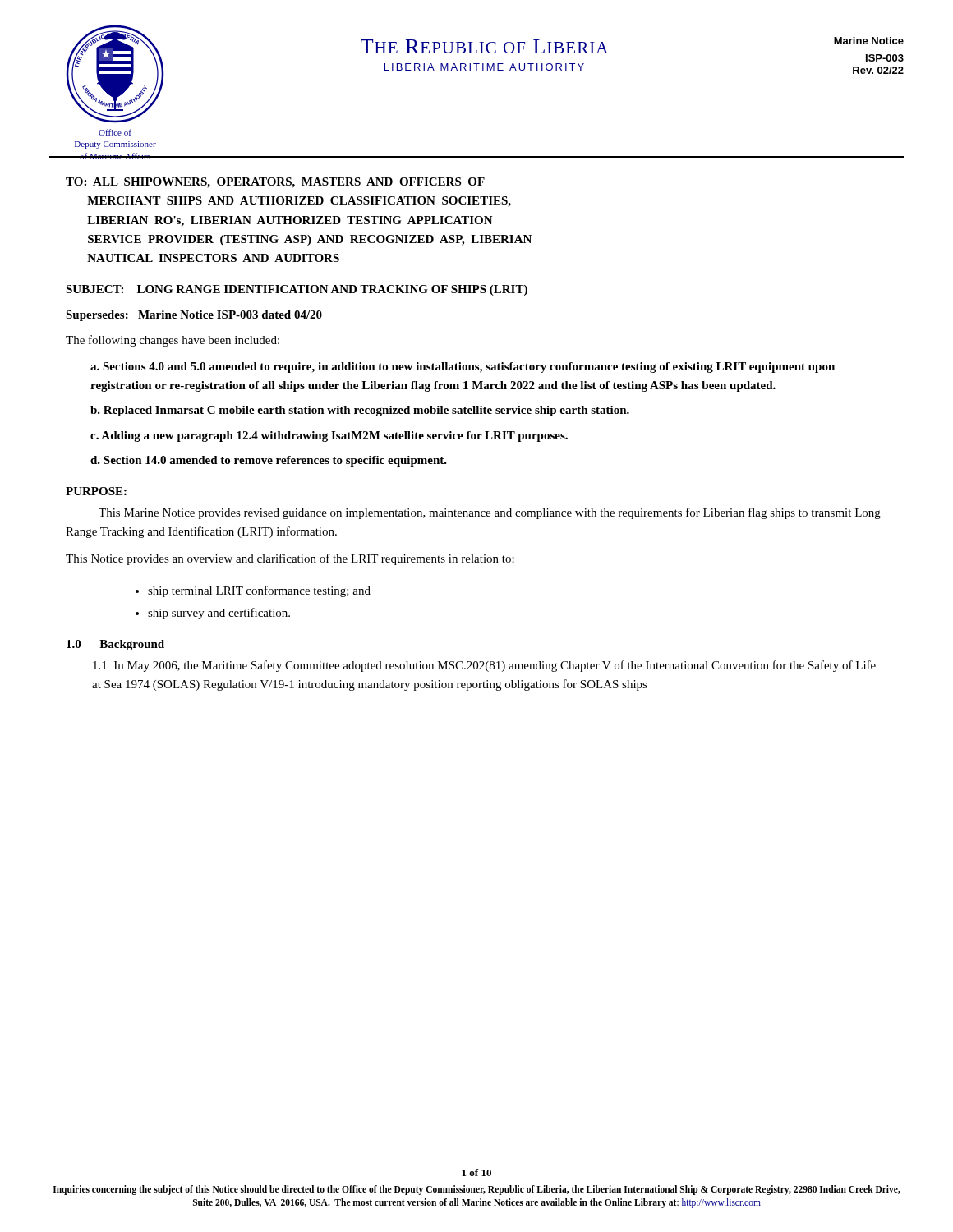953x1232 pixels.
Task: Navigate to the passage starting "This Notice provides an overview and"
Action: click(x=290, y=559)
